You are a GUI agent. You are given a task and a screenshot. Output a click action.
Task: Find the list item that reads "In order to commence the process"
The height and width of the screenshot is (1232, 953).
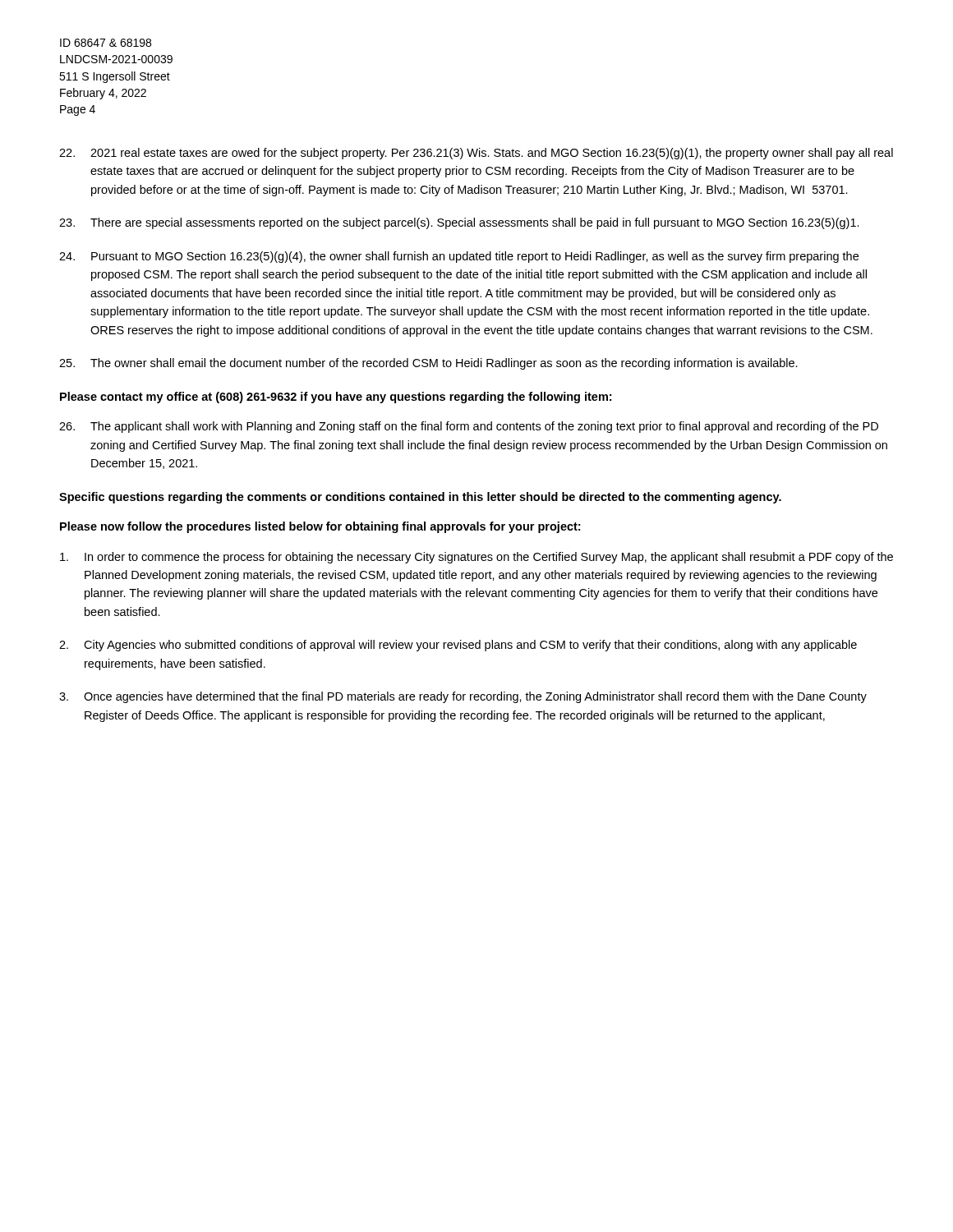476,584
